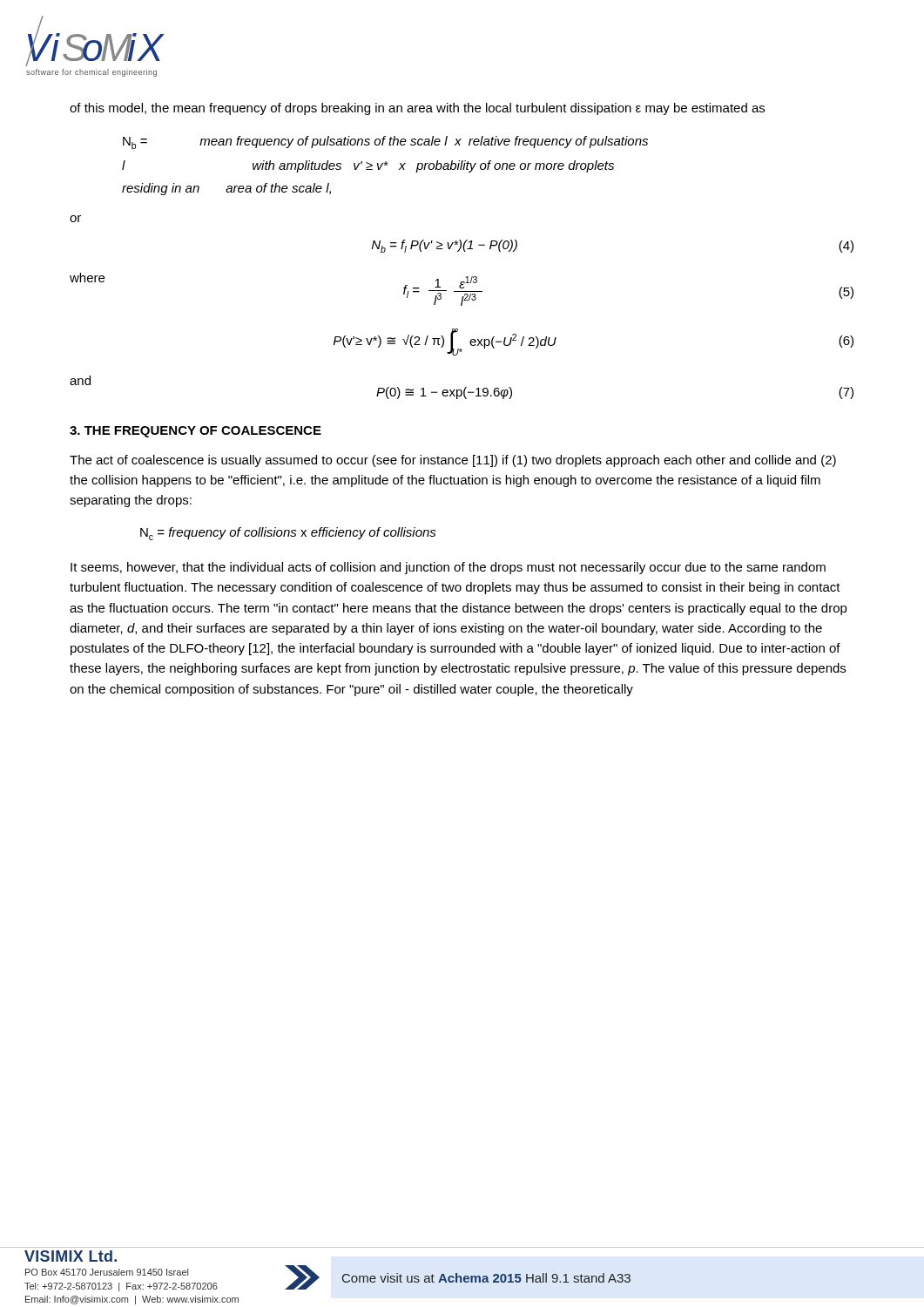924x1307 pixels.
Task: Select the text block that reads "It seems, however,"
Action: (x=458, y=628)
